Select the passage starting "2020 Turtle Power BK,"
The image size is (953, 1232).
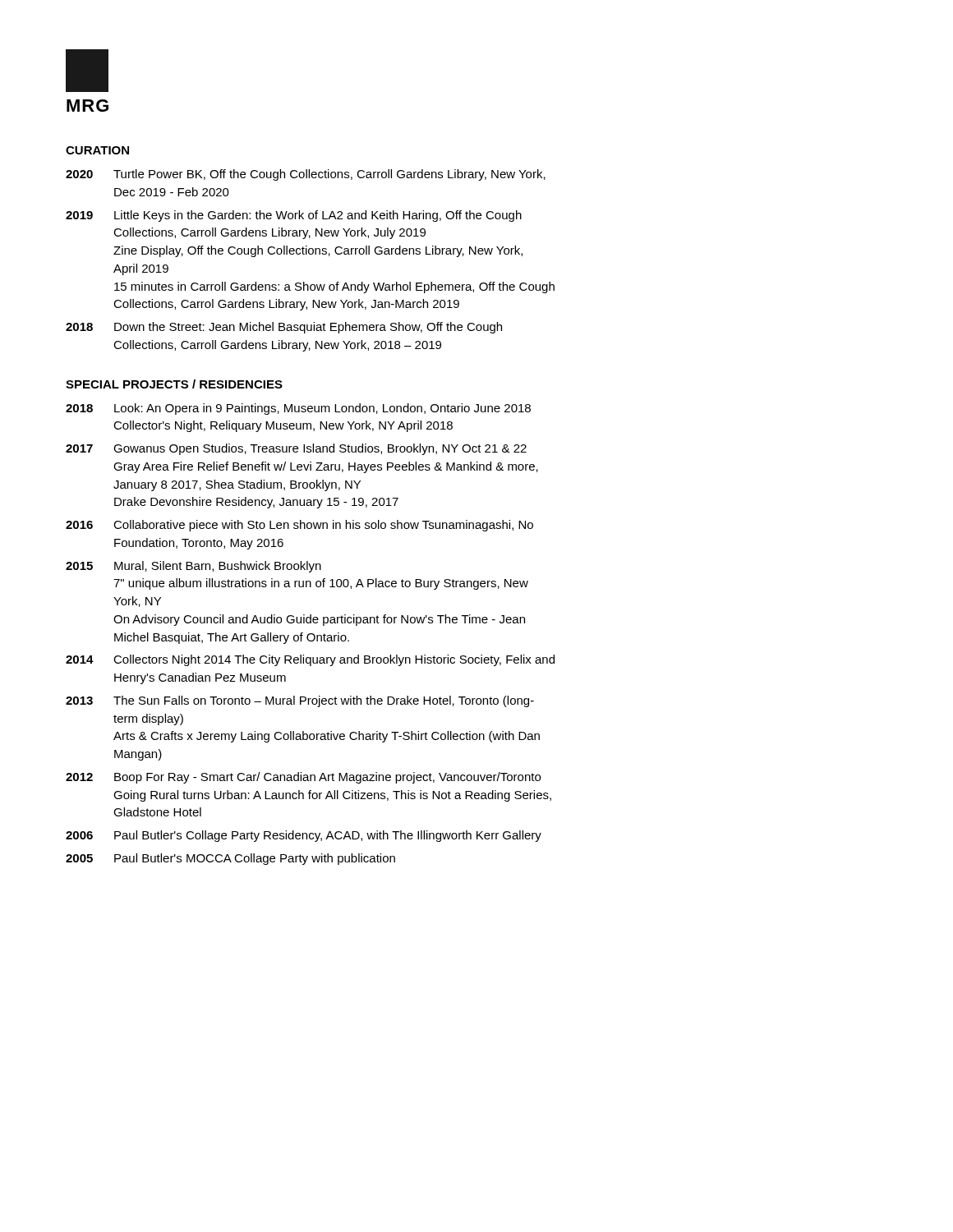pyautogui.click(x=476, y=183)
